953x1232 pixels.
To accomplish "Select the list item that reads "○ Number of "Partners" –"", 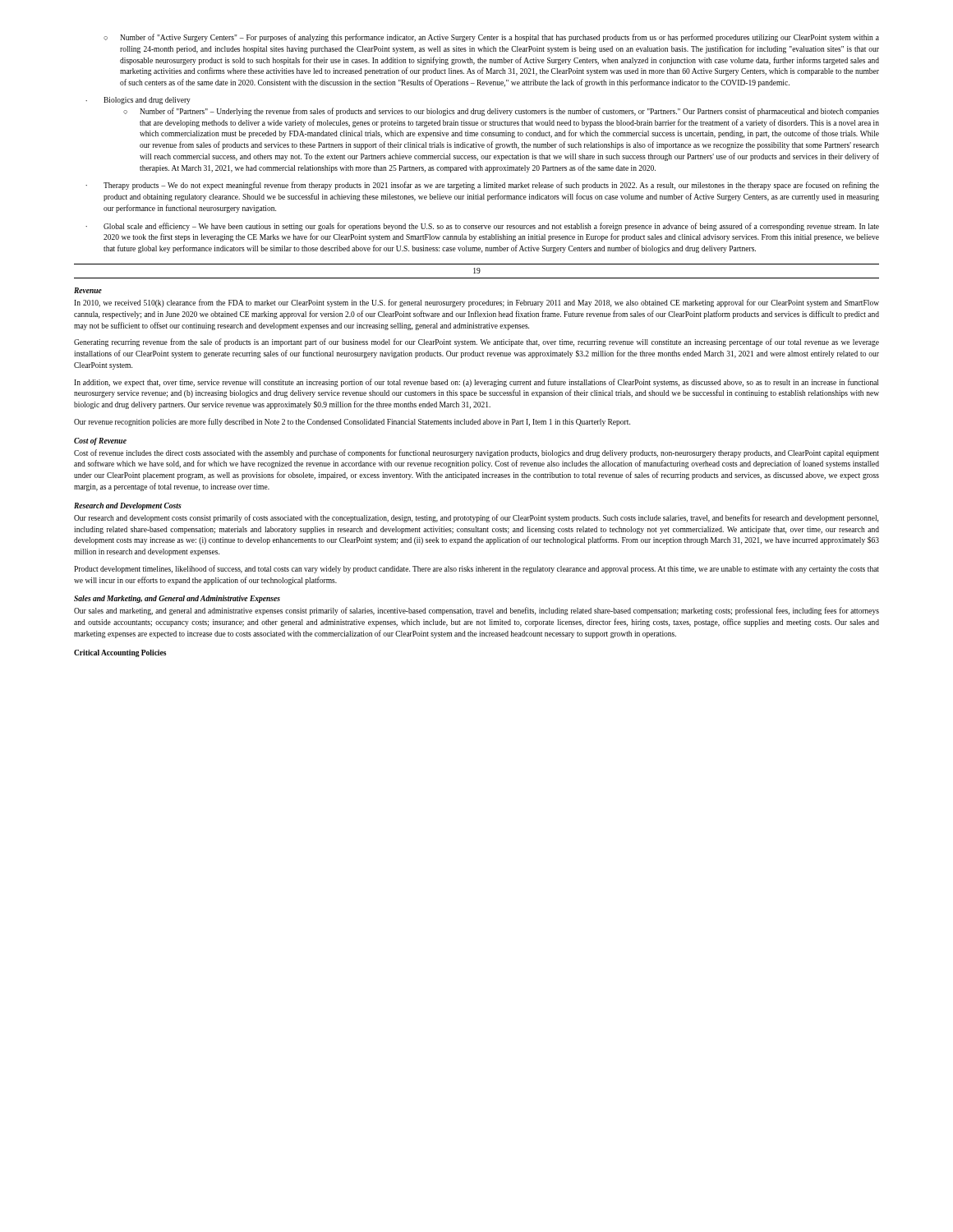I will point(476,141).
